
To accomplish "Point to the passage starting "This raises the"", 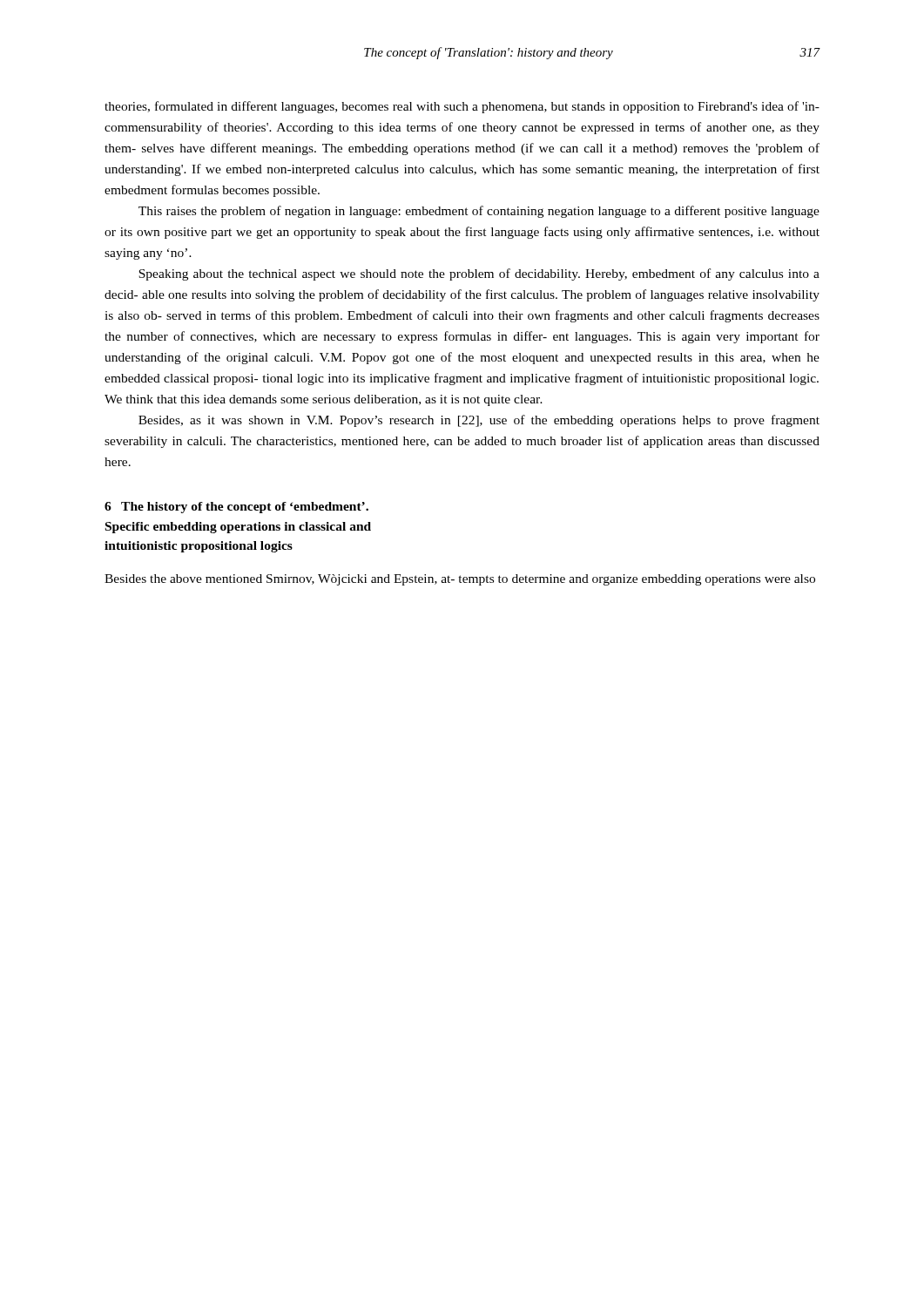I will (x=462, y=232).
